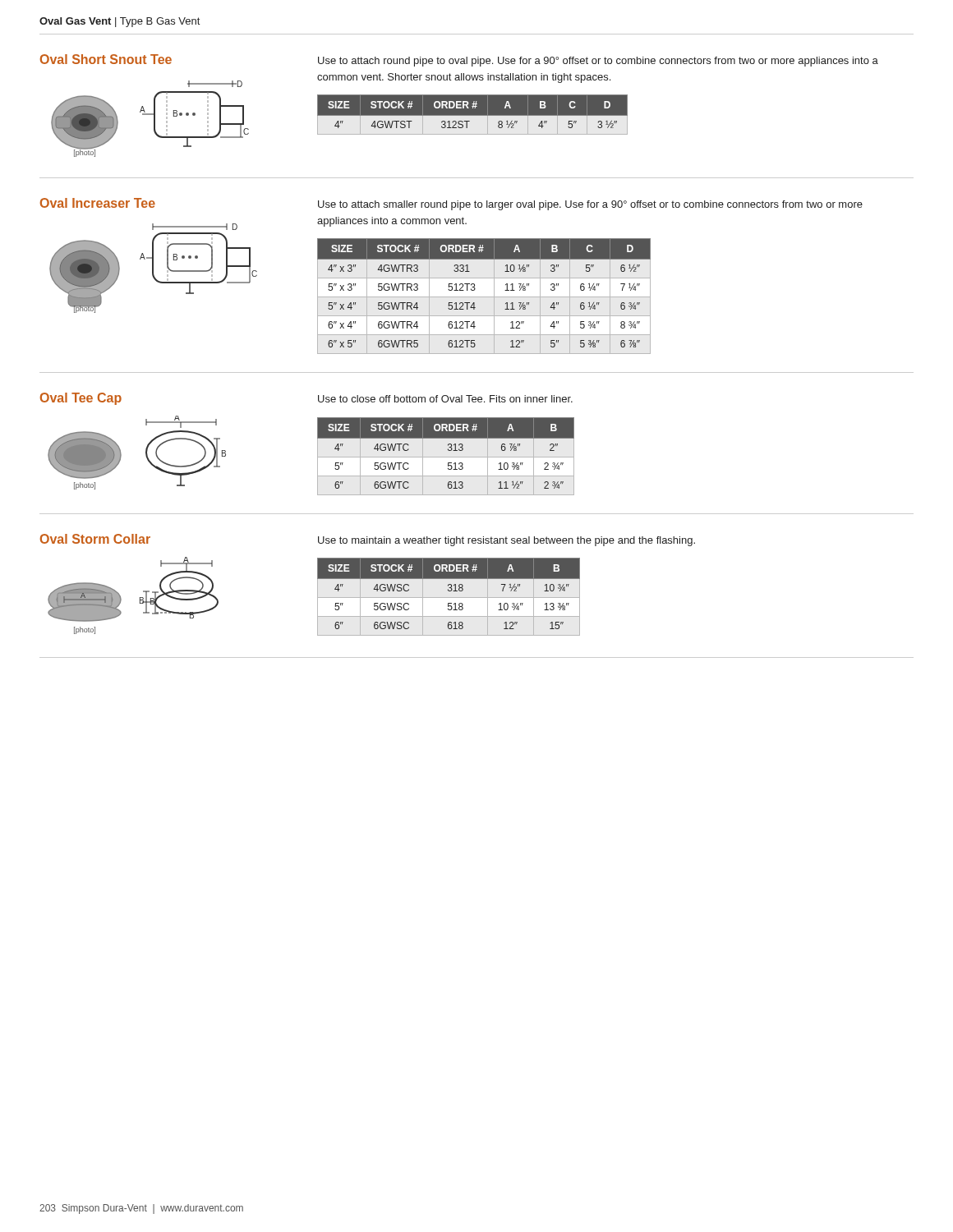Locate the text block starting "Use to attach round"
This screenshot has height=1232, width=953.
point(598,68)
